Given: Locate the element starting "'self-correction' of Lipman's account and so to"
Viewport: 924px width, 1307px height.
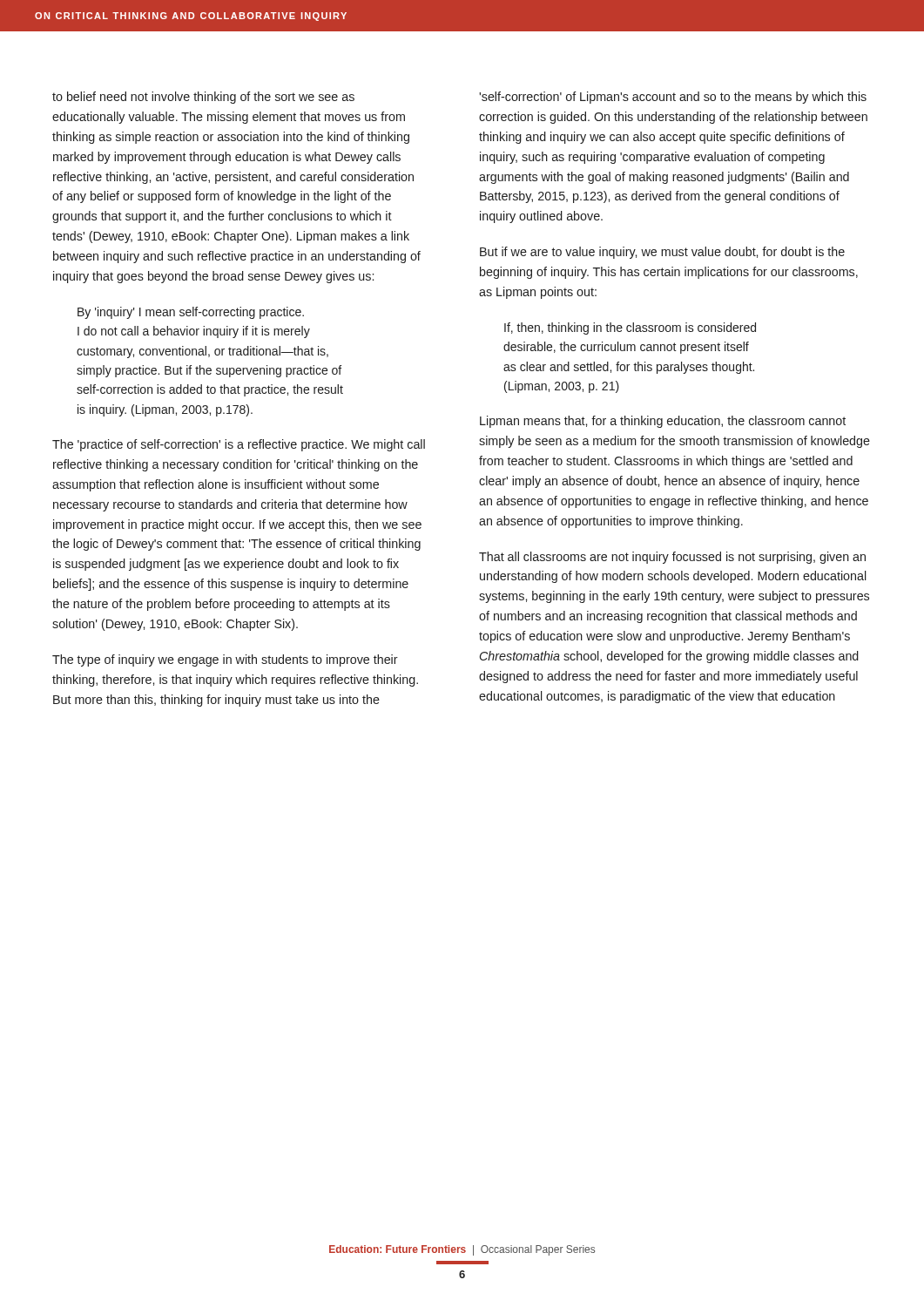Looking at the screenshot, I should coord(674,157).
